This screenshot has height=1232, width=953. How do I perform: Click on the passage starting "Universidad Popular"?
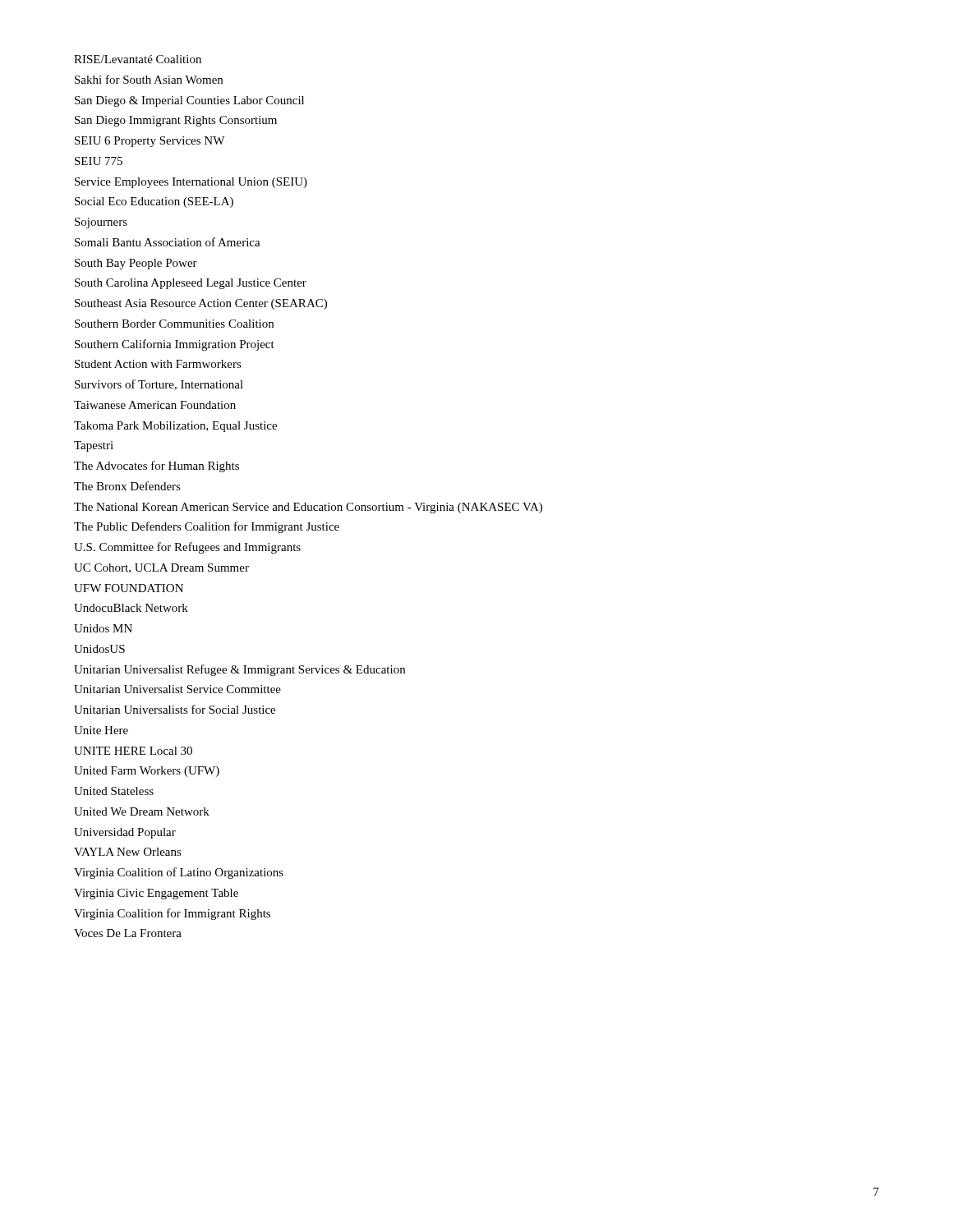(125, 832)
